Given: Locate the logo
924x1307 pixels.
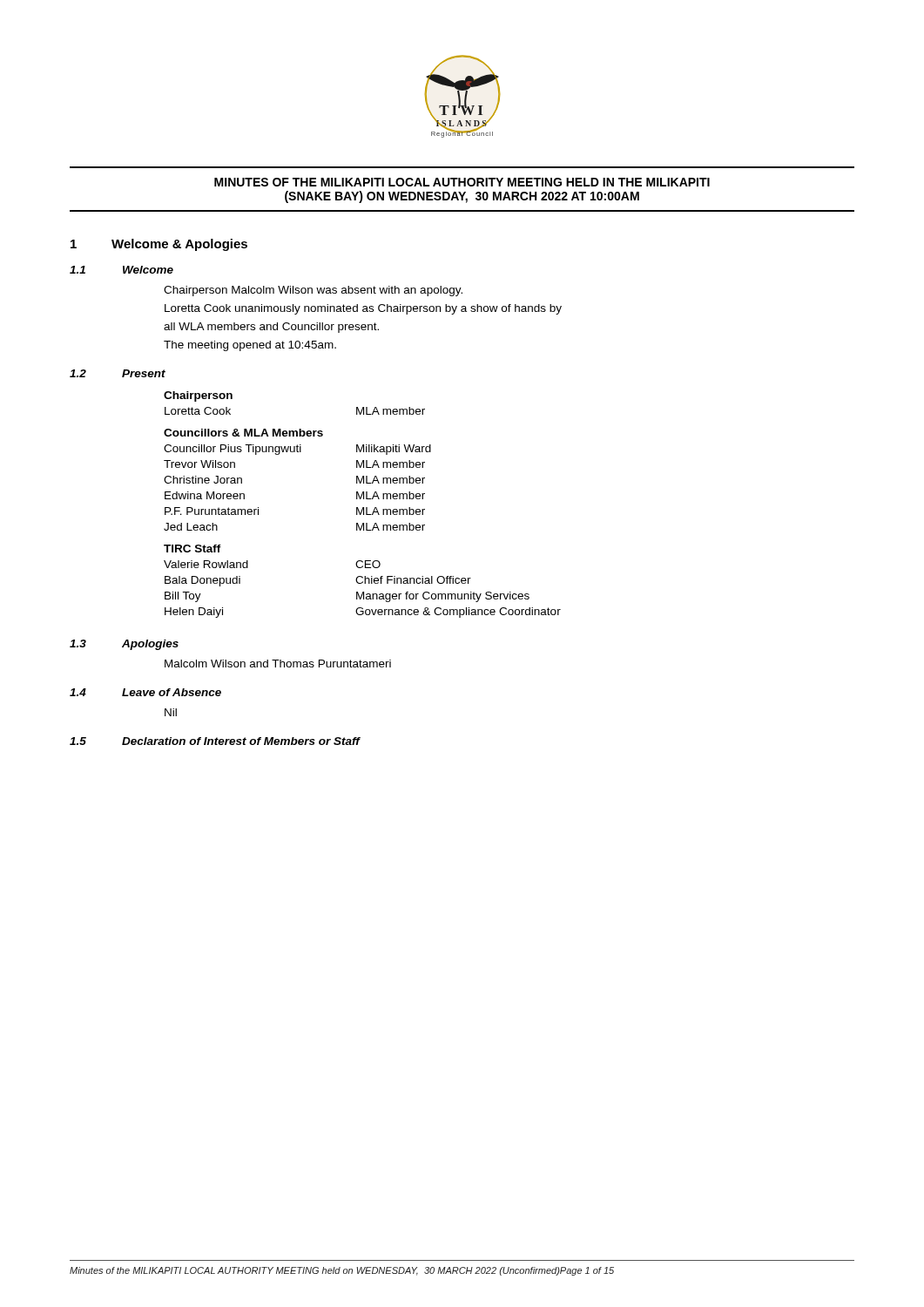Looking at the screenshot, I should pos(462,101).
